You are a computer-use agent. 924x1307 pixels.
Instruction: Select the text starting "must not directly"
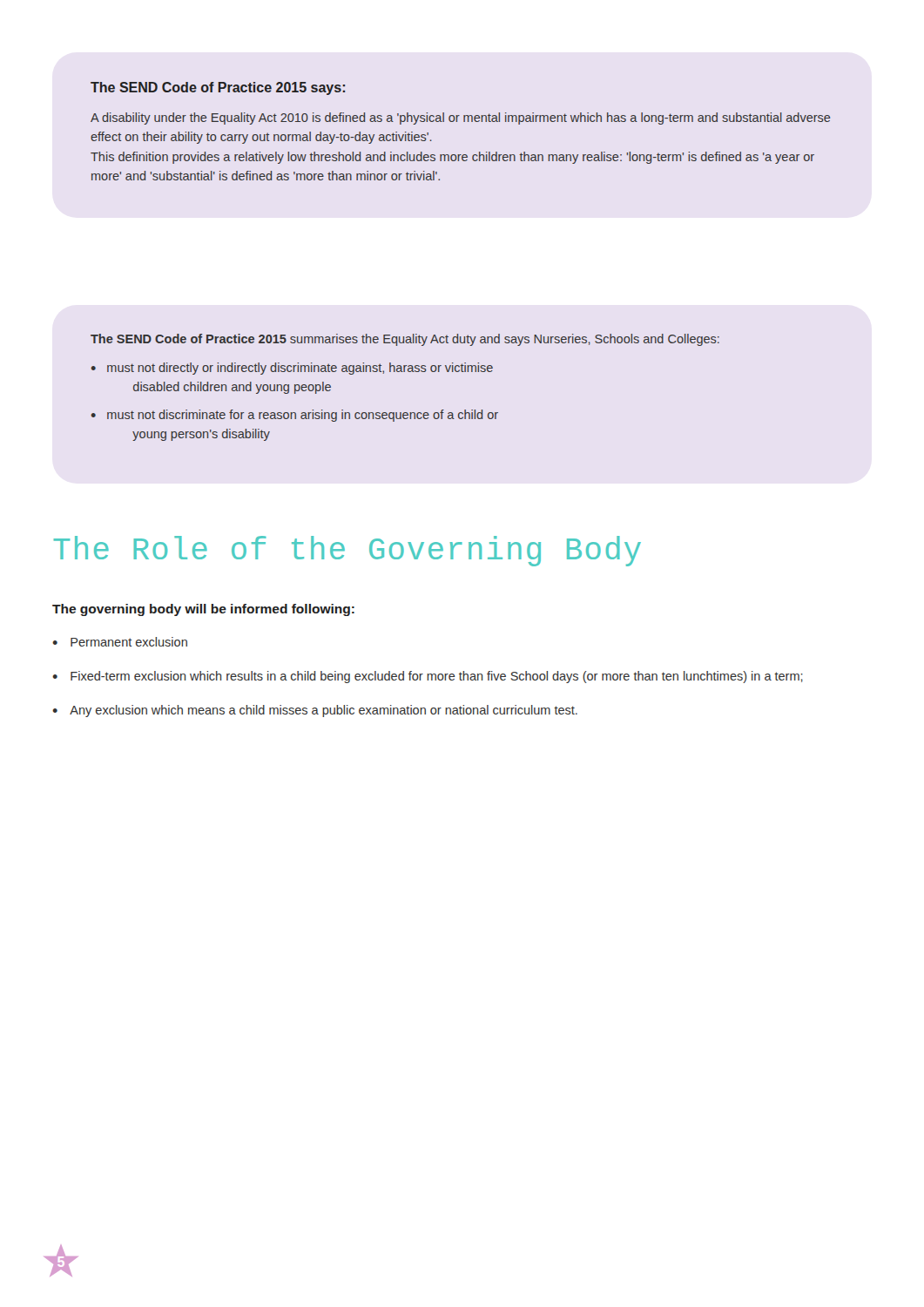tap(300, 378)
